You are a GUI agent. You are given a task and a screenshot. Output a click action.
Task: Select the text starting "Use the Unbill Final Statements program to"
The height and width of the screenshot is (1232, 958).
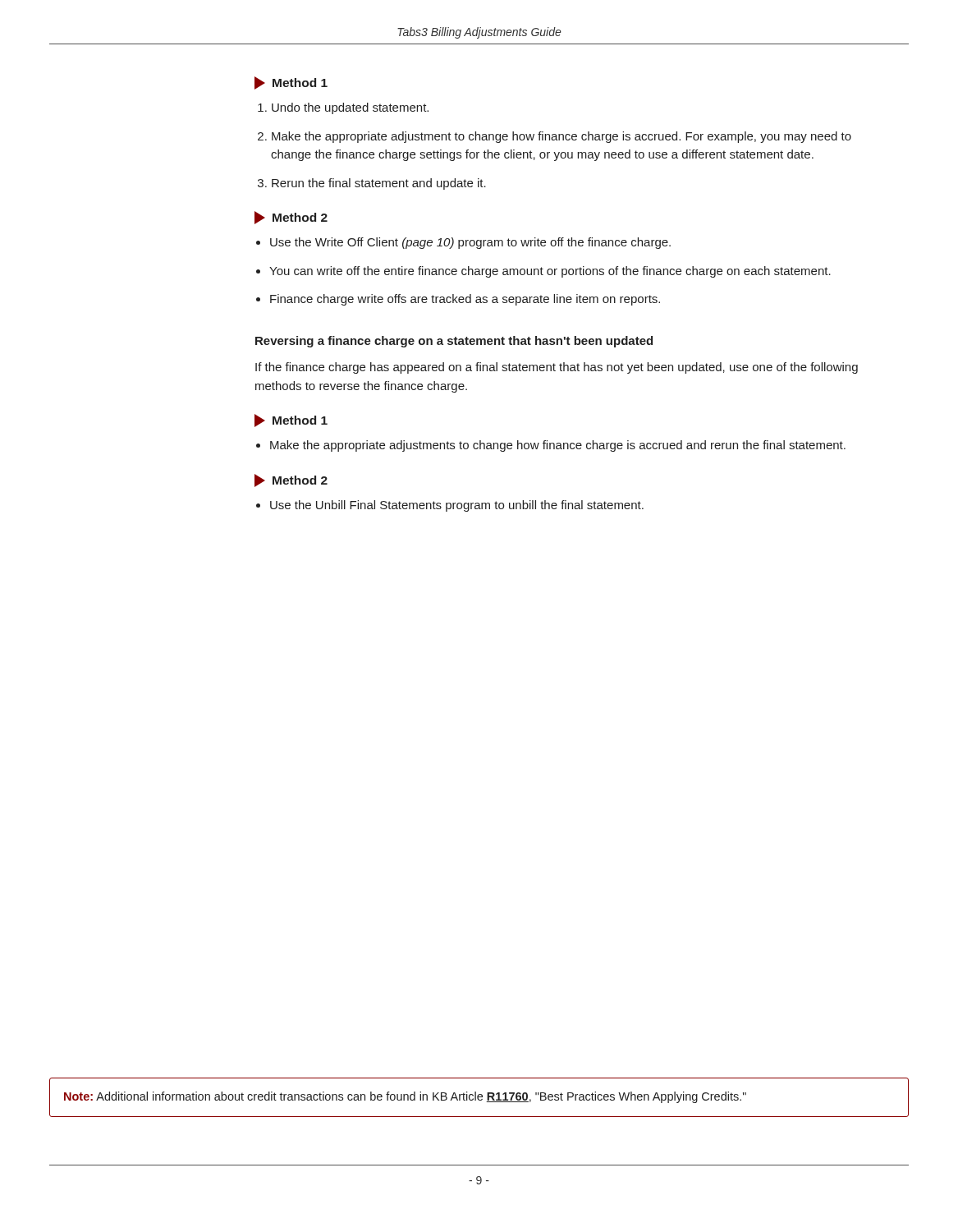coord(581,505)
